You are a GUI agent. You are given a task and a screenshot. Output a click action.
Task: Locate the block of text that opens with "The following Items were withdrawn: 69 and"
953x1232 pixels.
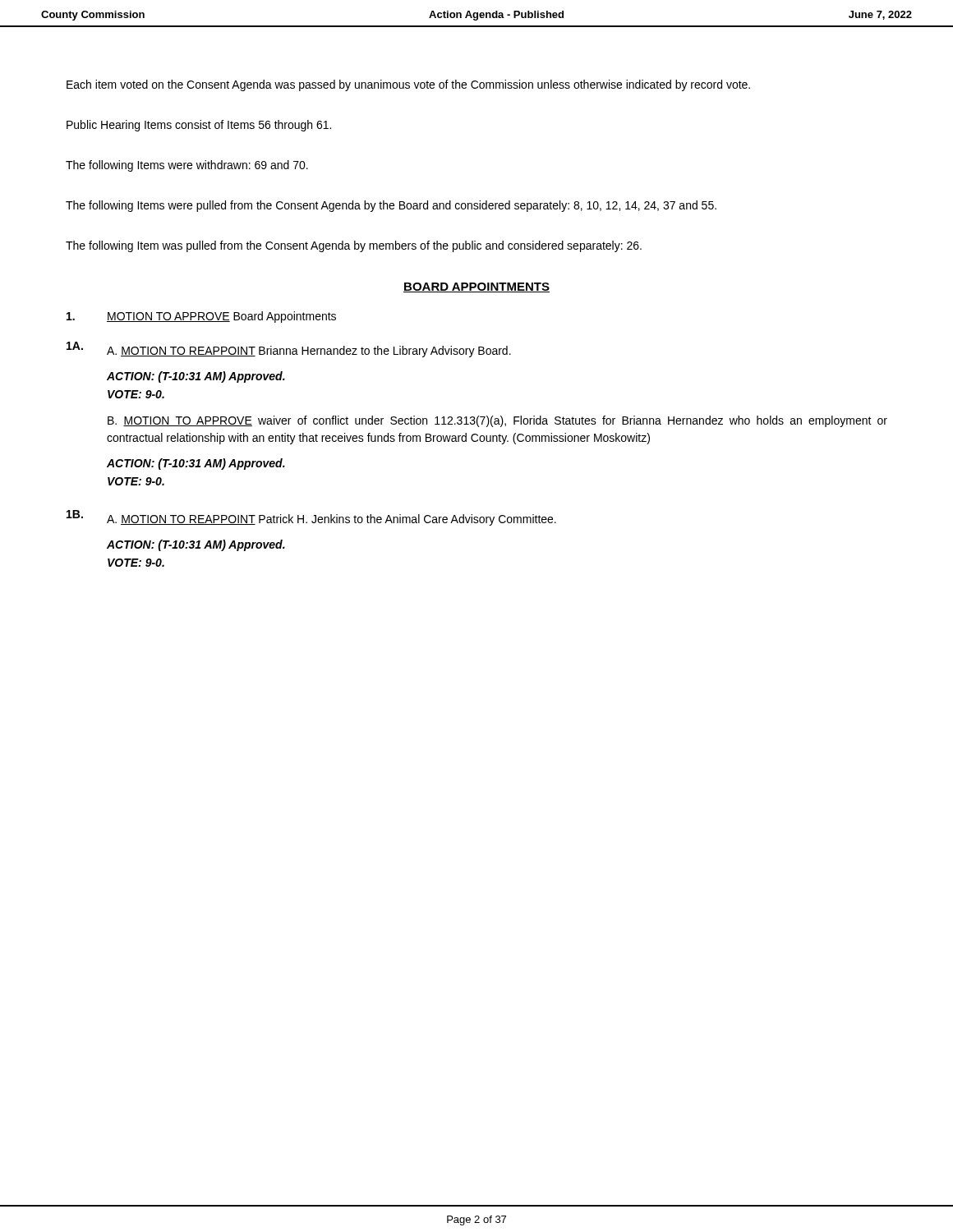187,165
